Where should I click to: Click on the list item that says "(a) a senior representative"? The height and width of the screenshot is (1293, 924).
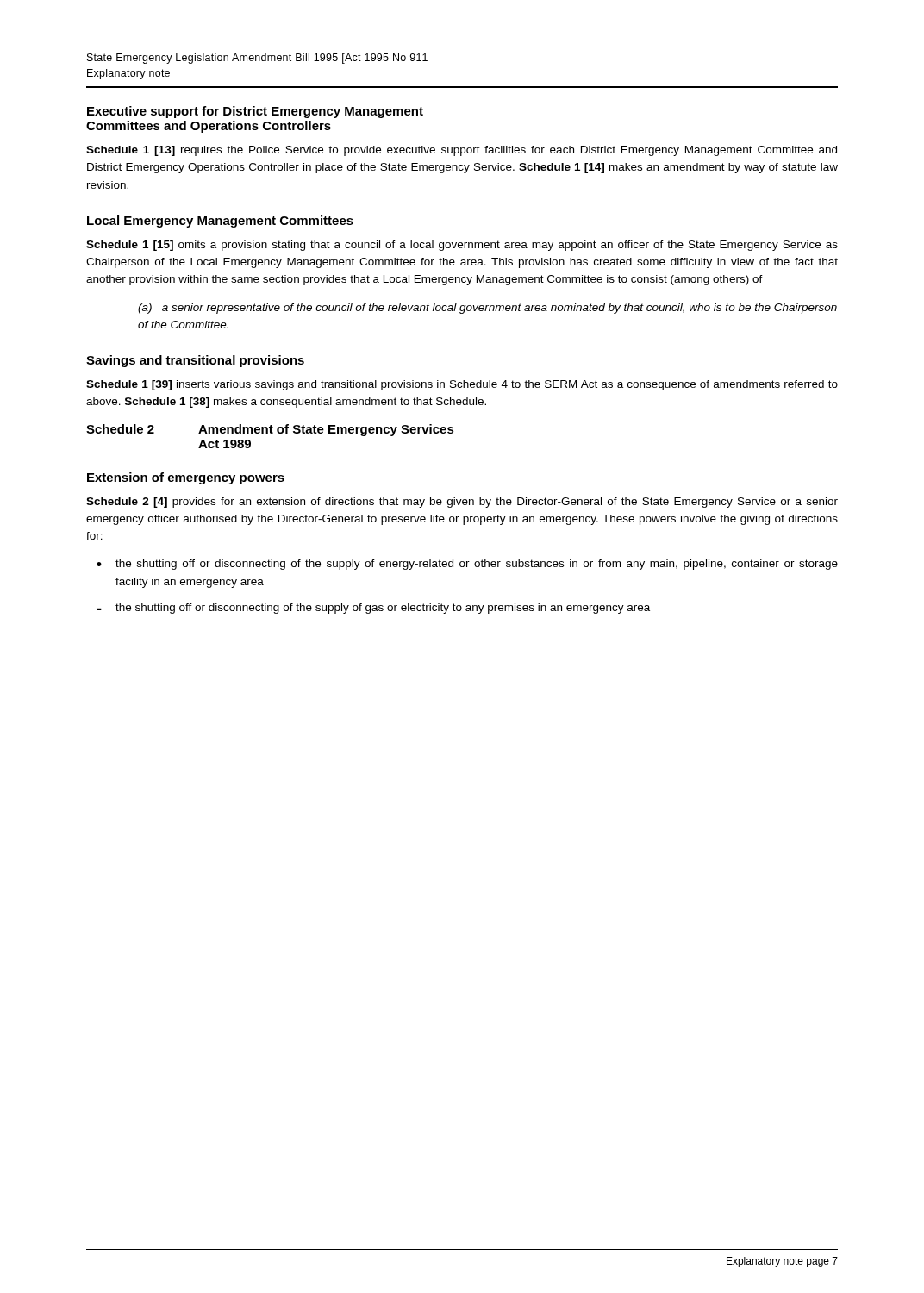coord(488,316)
